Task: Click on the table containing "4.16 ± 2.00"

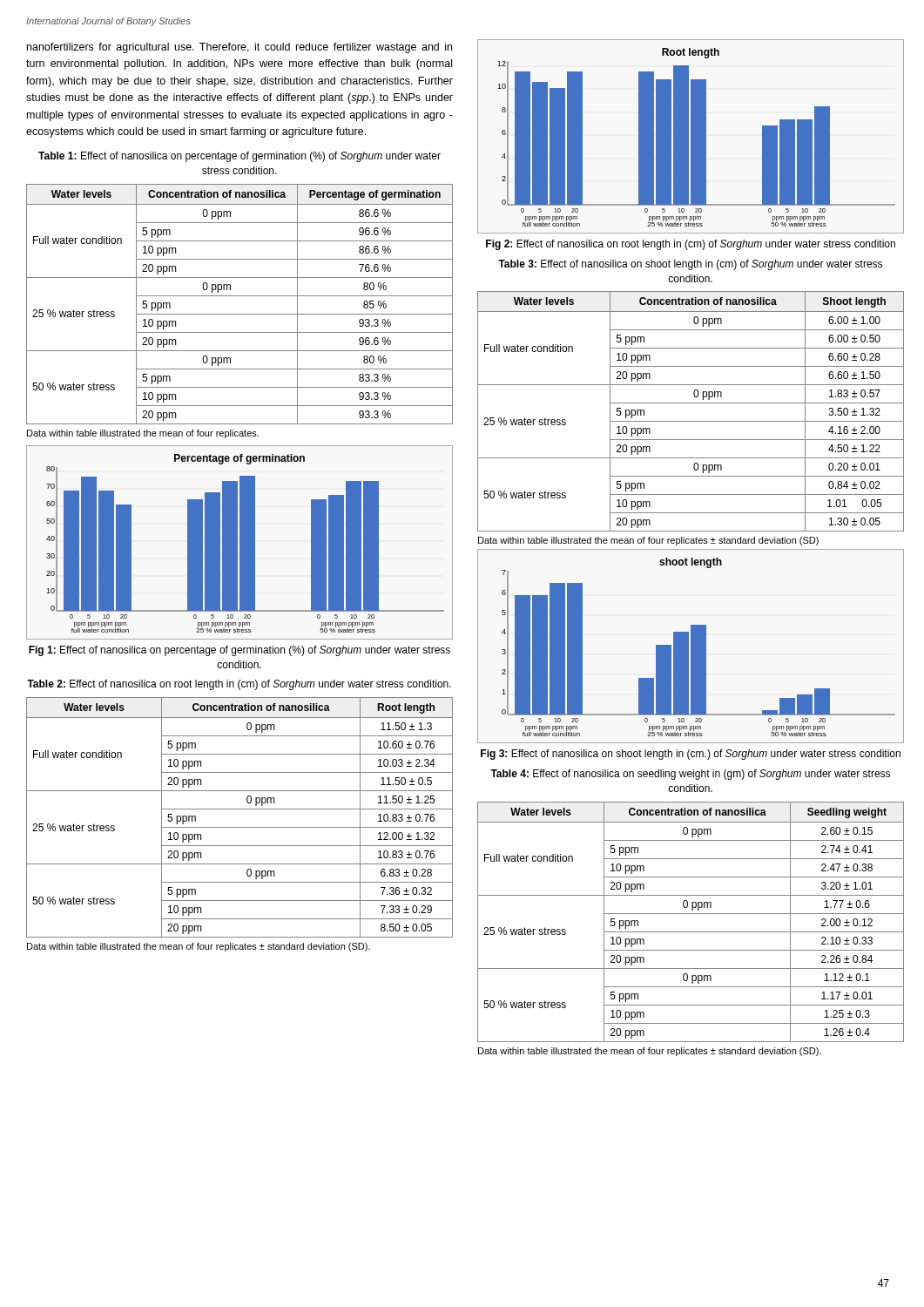Action: pos(691,412)
